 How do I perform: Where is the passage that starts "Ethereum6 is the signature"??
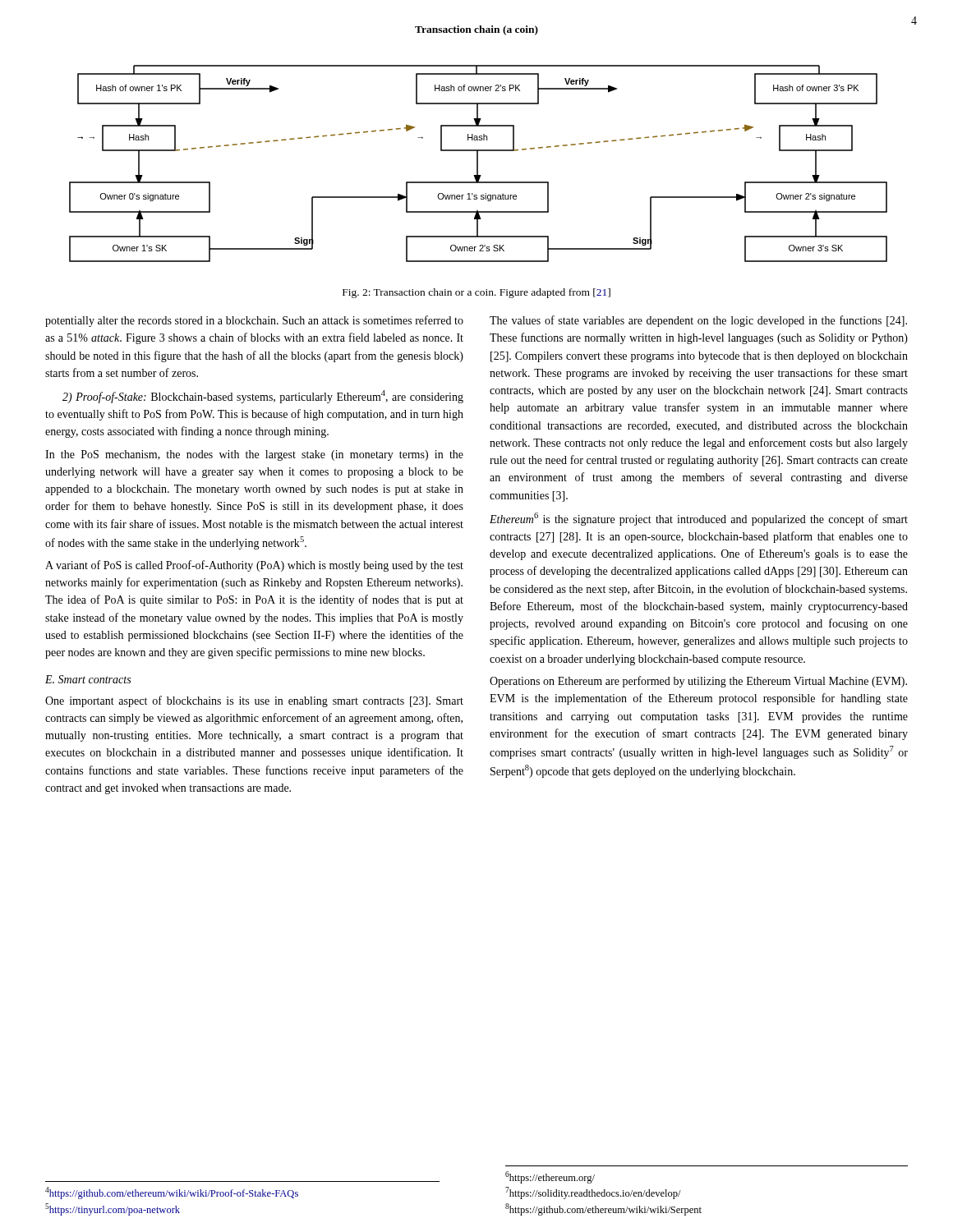point(699,588)
